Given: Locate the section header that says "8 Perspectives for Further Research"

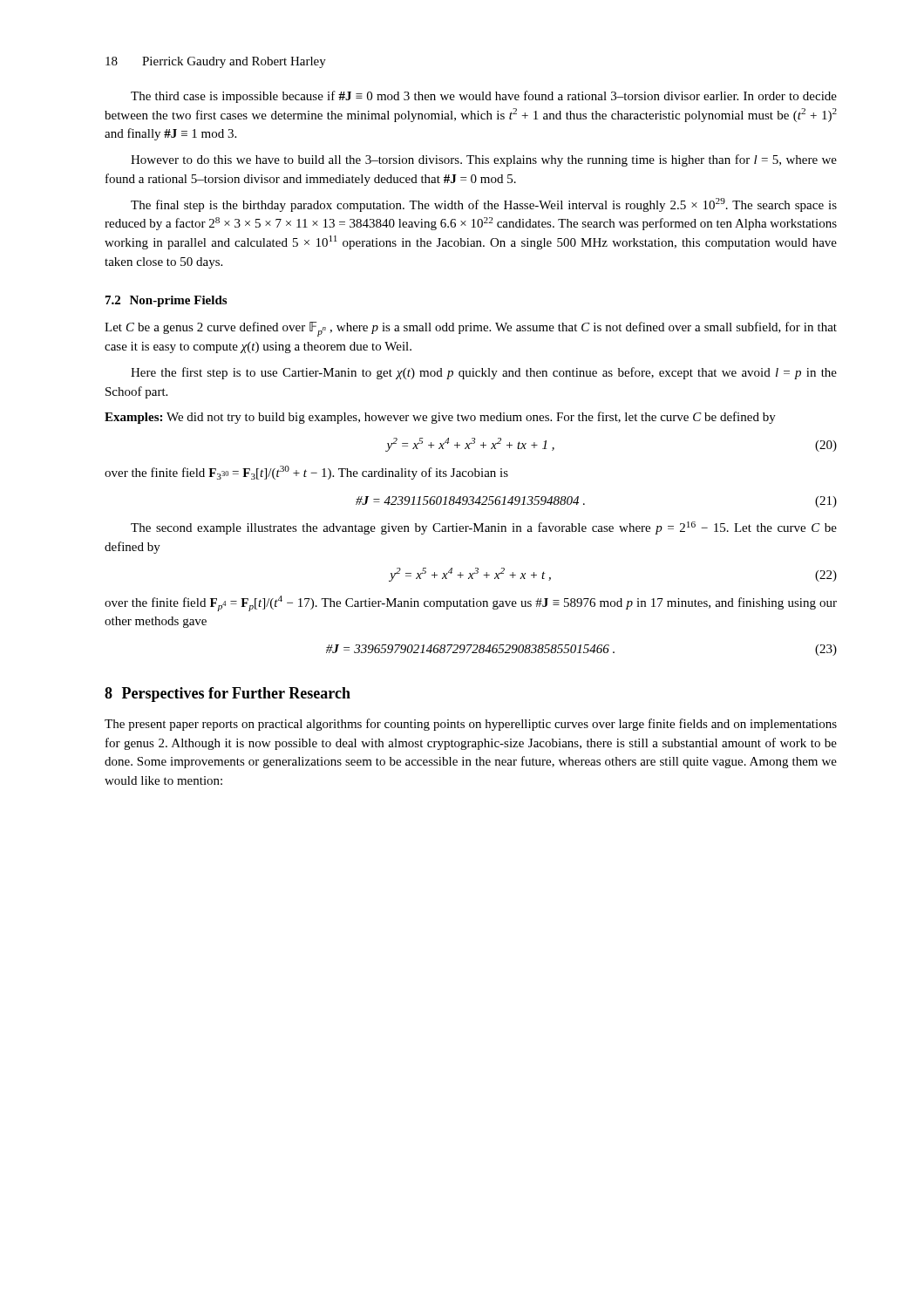Looking at the screenshot, I should pos(228,695).
